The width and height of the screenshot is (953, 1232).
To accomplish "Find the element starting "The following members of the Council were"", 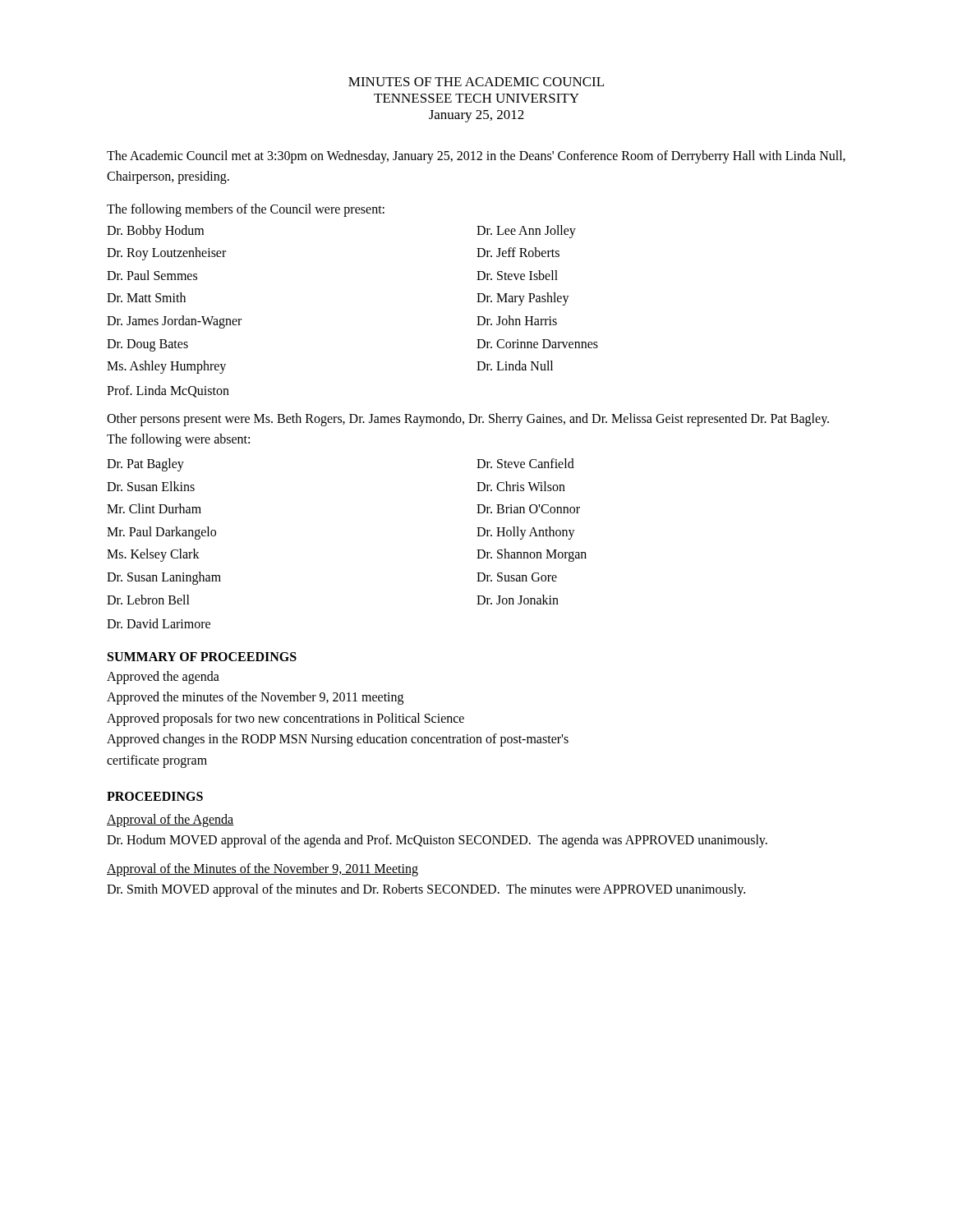I will pyautogui.click(x=246, y=209).
